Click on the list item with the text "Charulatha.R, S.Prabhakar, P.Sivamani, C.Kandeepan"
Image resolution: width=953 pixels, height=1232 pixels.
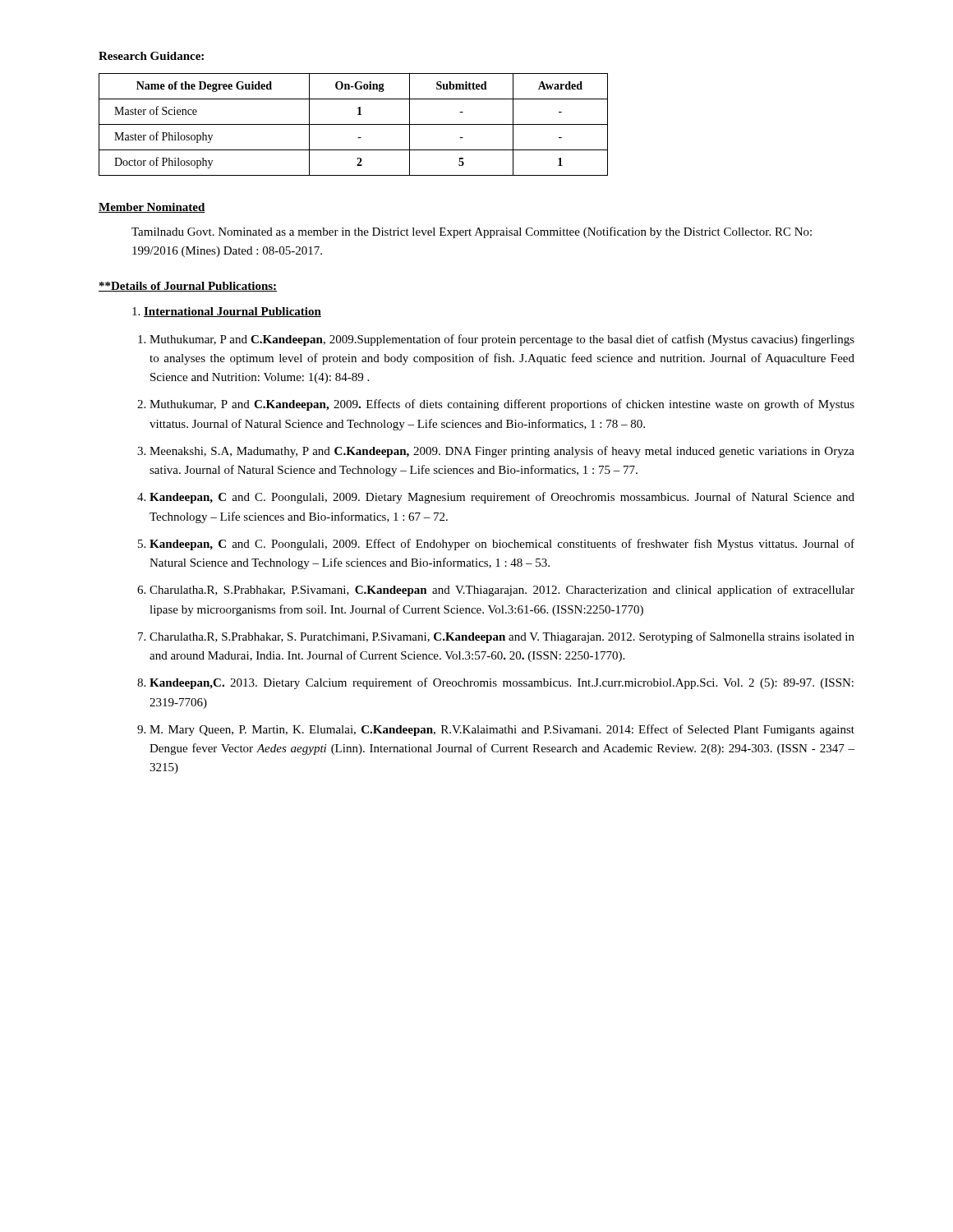pyautogui.click(x=502, y=599)
